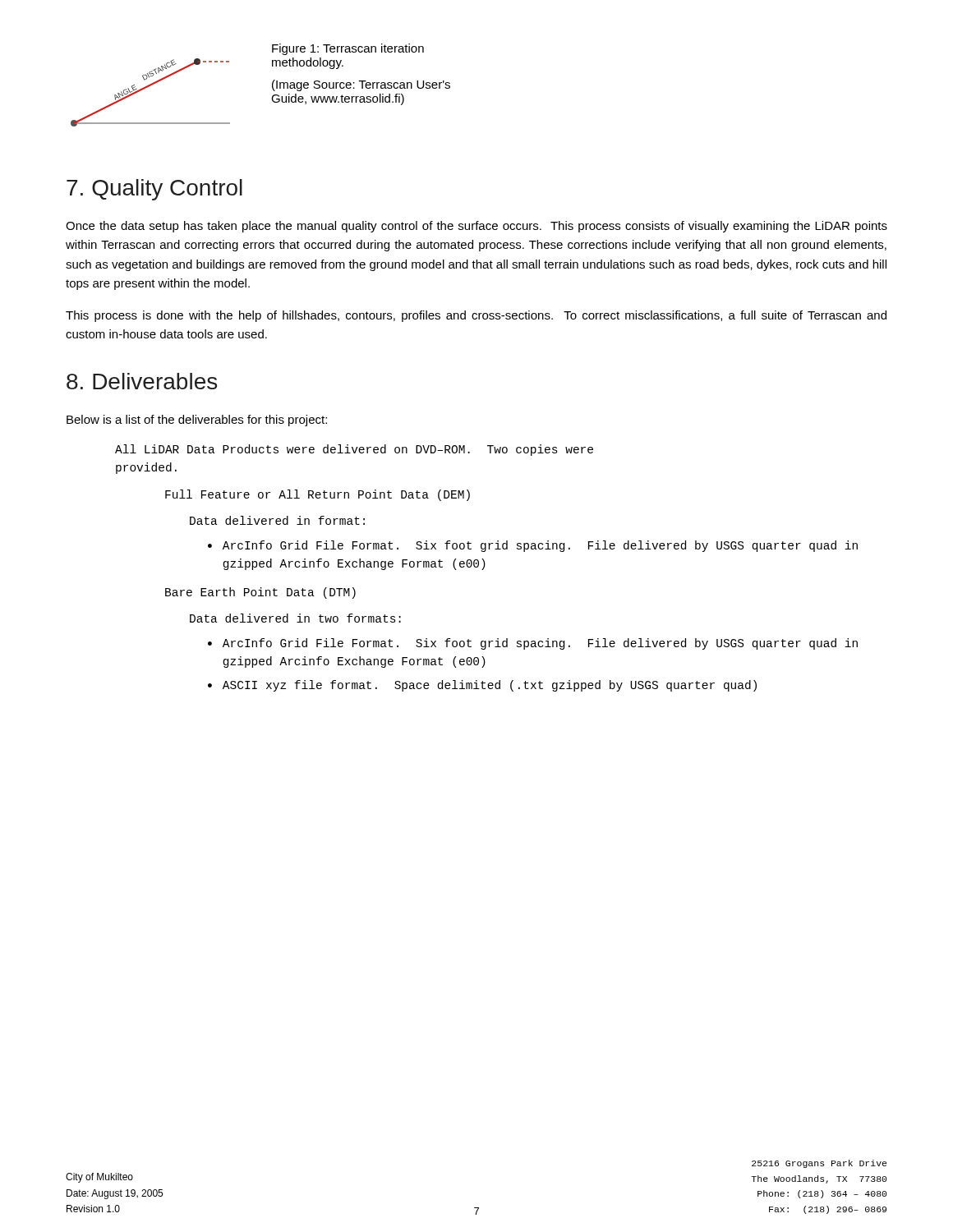Locate the text "Data delivered in two formats:"
The height and width of the screenshot is (1232, 953).
coord(296,619)
